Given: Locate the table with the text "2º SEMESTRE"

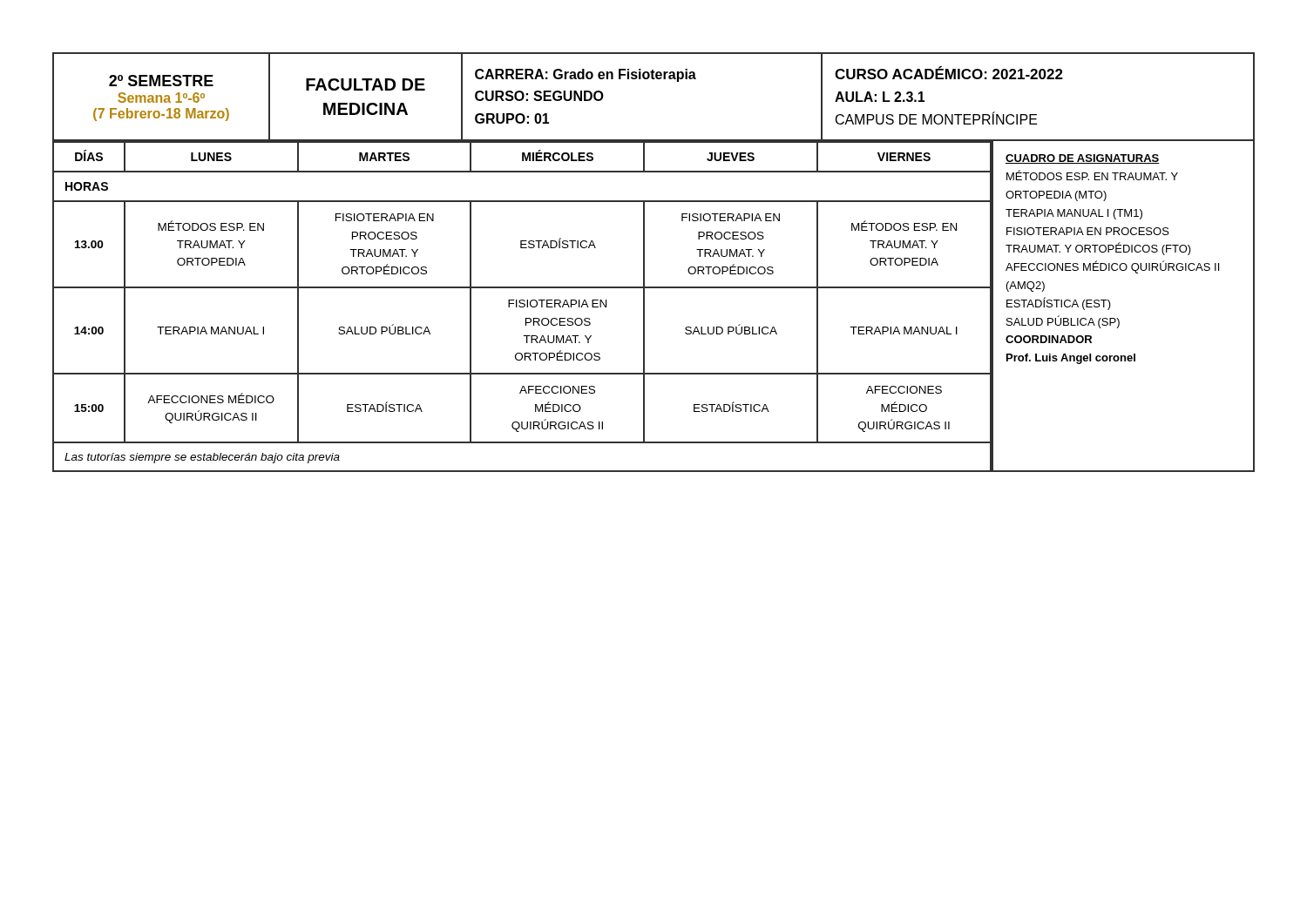Looking at the screenshot, I should click(x=654, y=97).
